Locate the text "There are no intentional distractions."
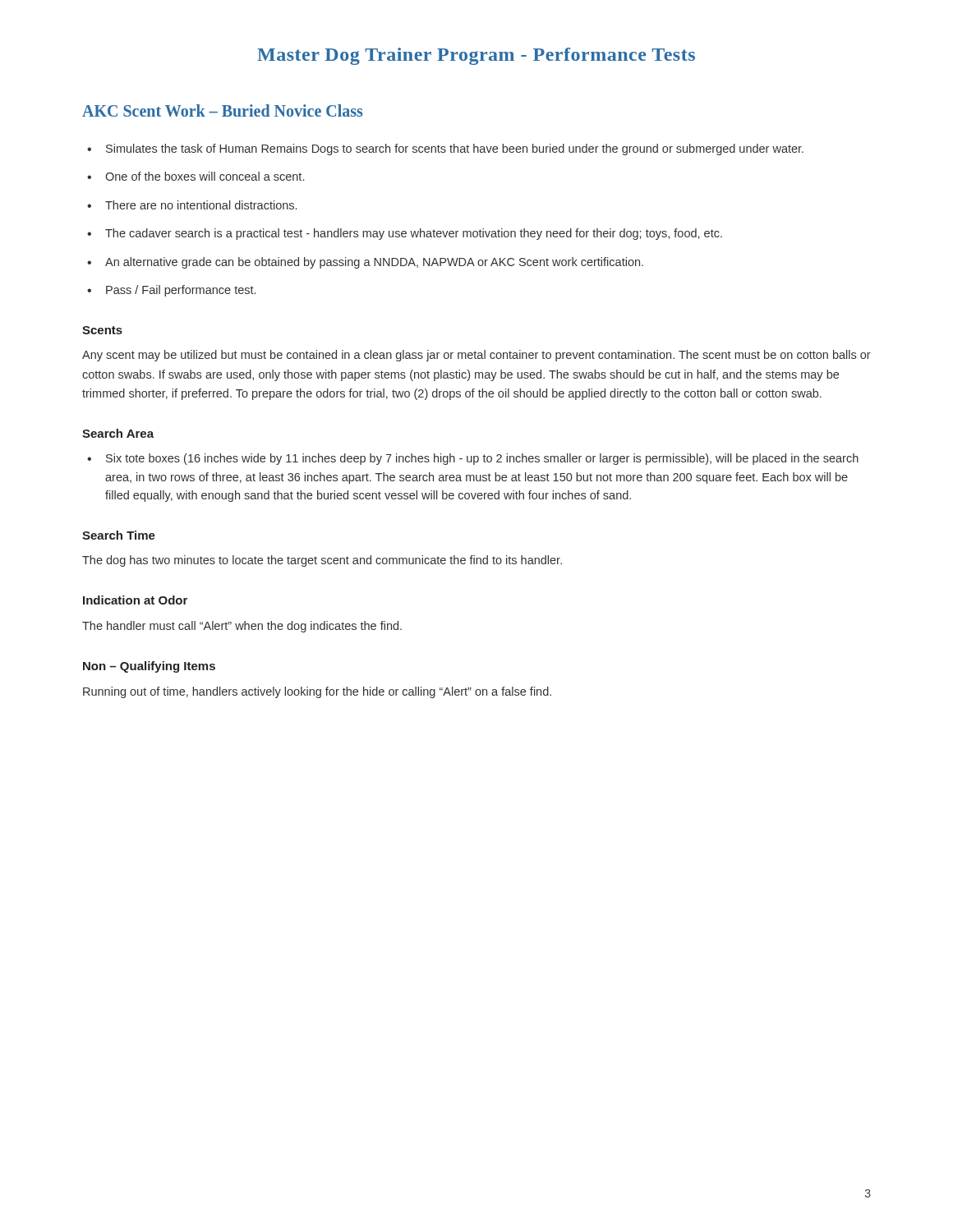This screenshot has height=1232, width=953. [192, 205]
